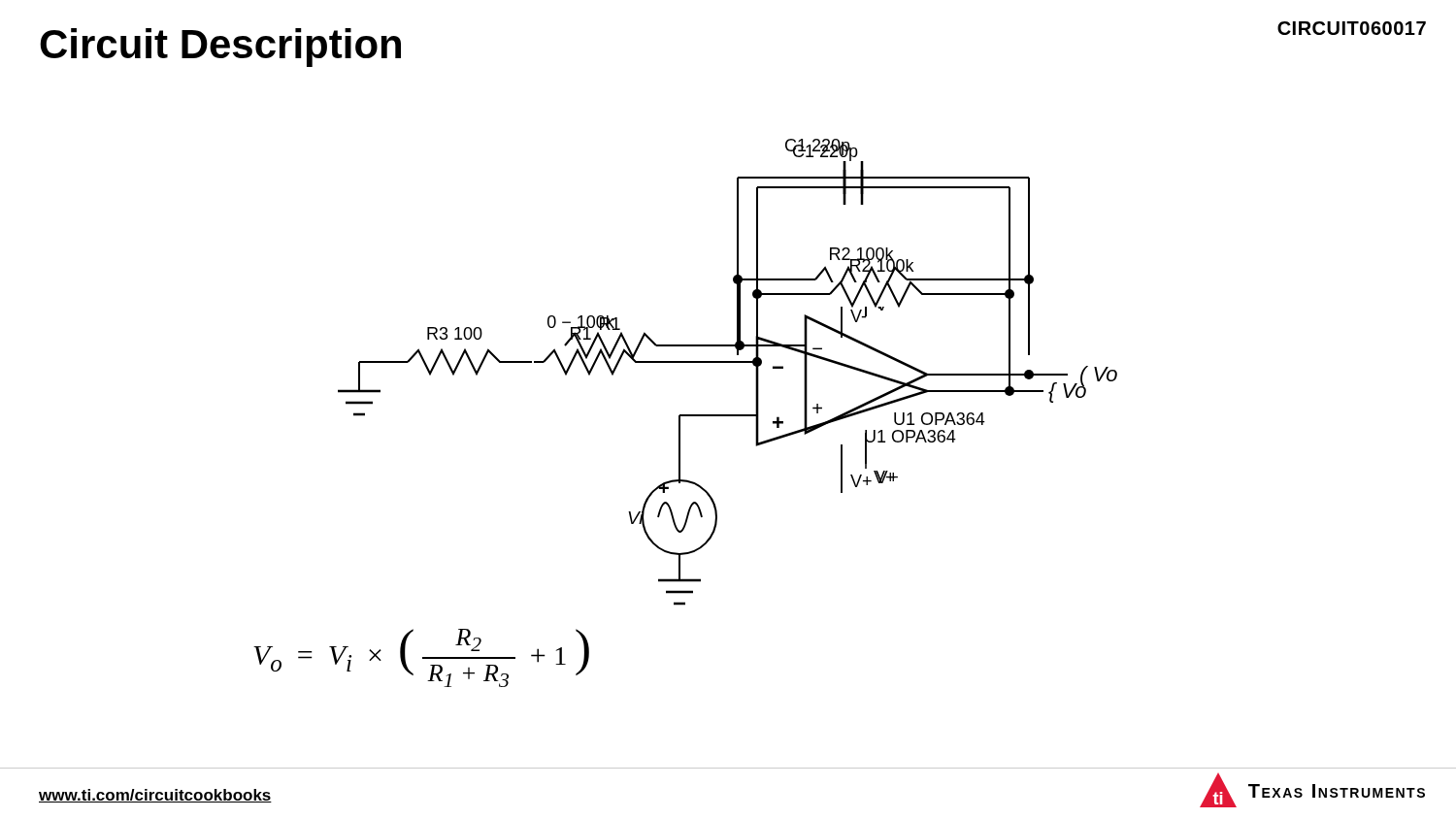Select the circuit diagram

[709, 345]
